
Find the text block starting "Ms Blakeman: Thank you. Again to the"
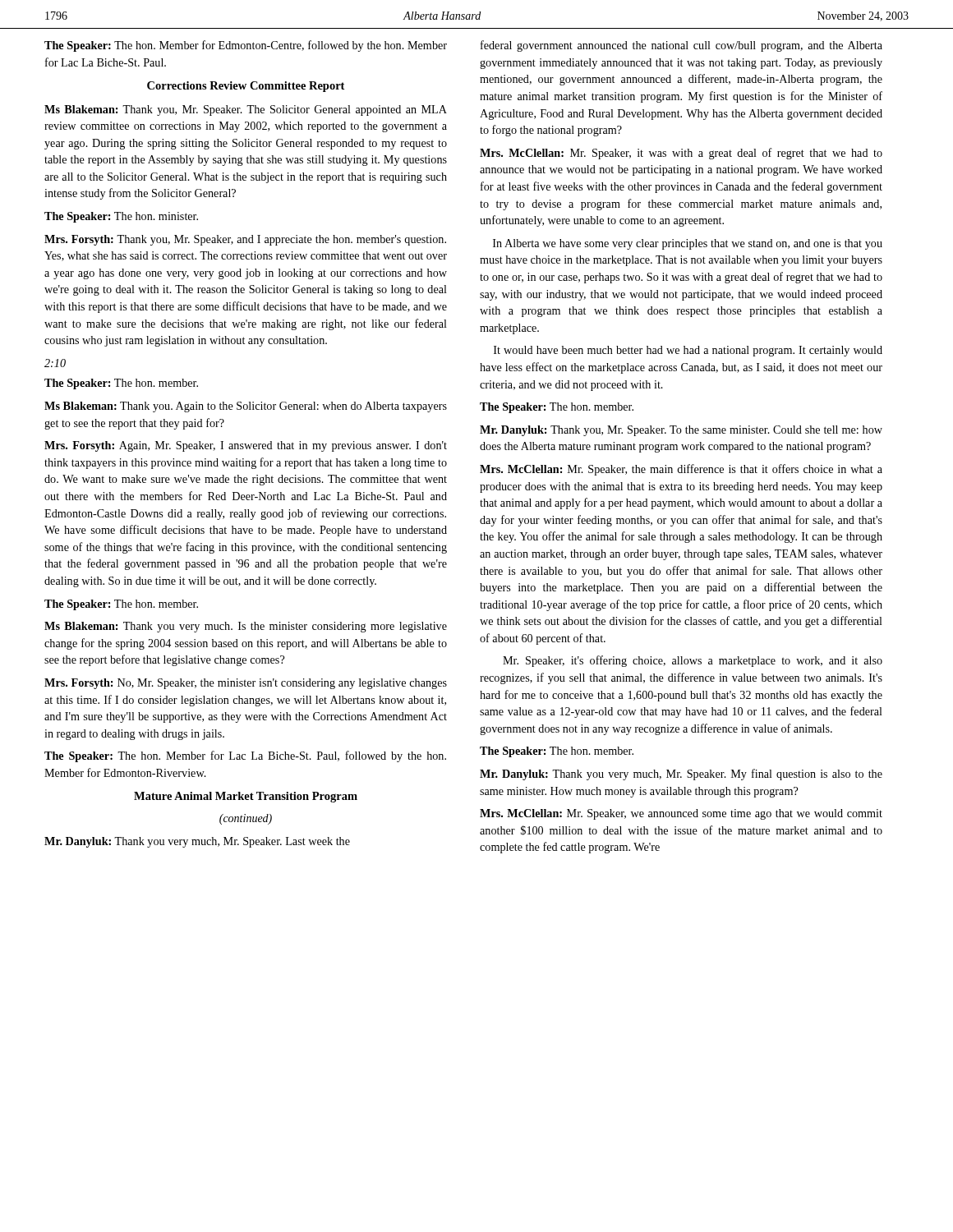tap(246, 414)
